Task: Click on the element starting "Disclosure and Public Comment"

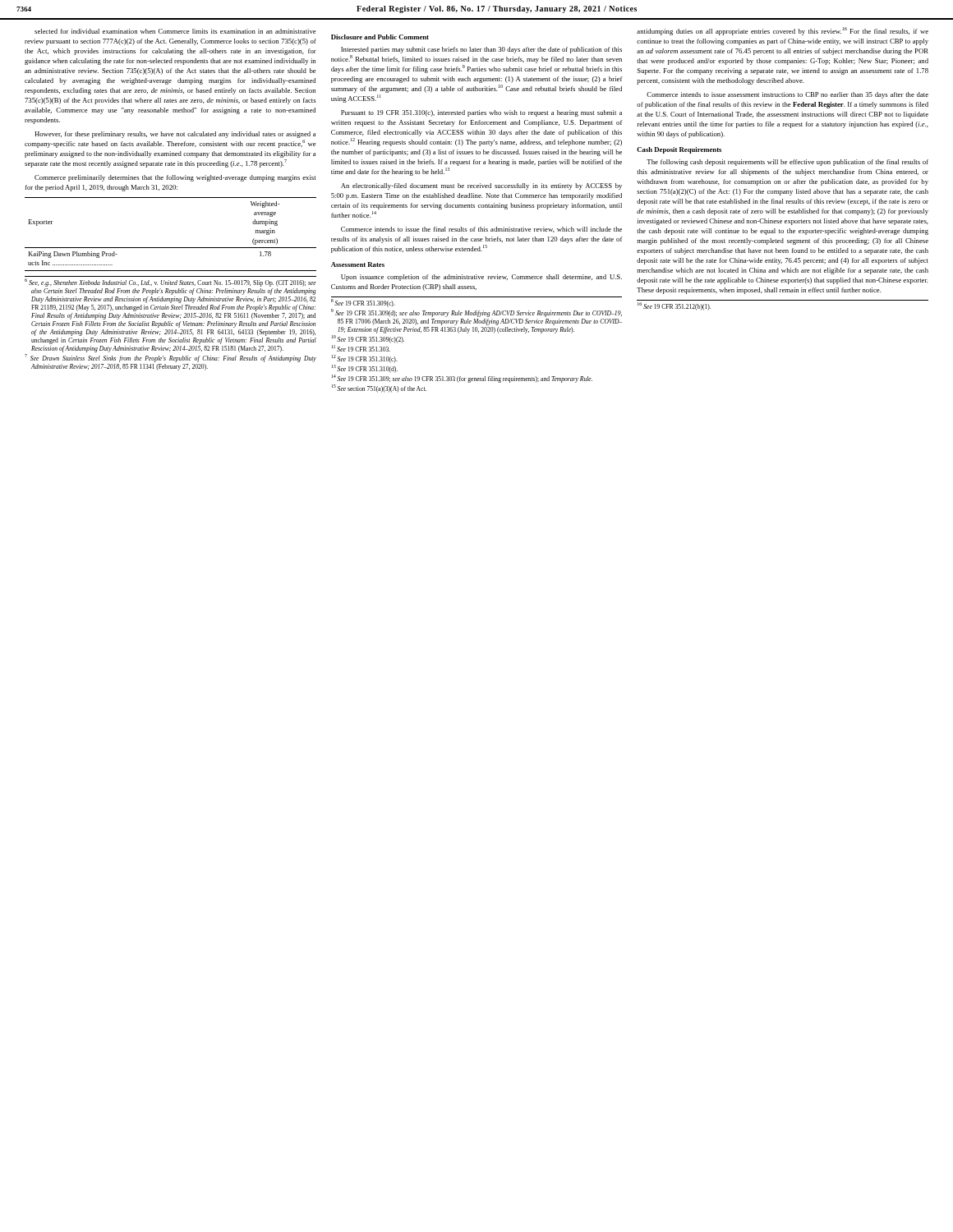Action: [380, 37]
